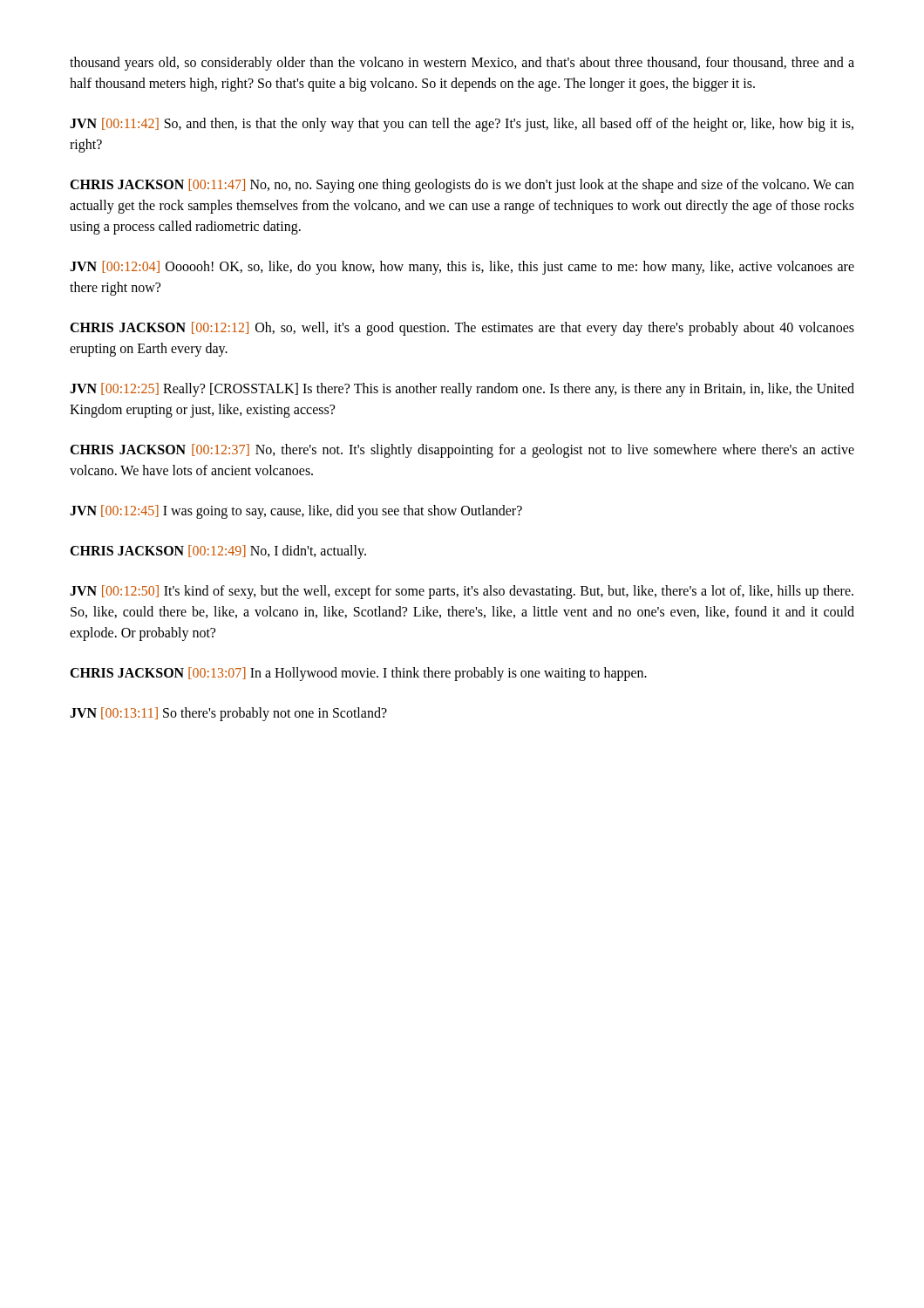
Task: Select the text starting "CHRIS JACKSON [00:13:07] In a Hollywood movie. I"
Action: pos(359,673)
